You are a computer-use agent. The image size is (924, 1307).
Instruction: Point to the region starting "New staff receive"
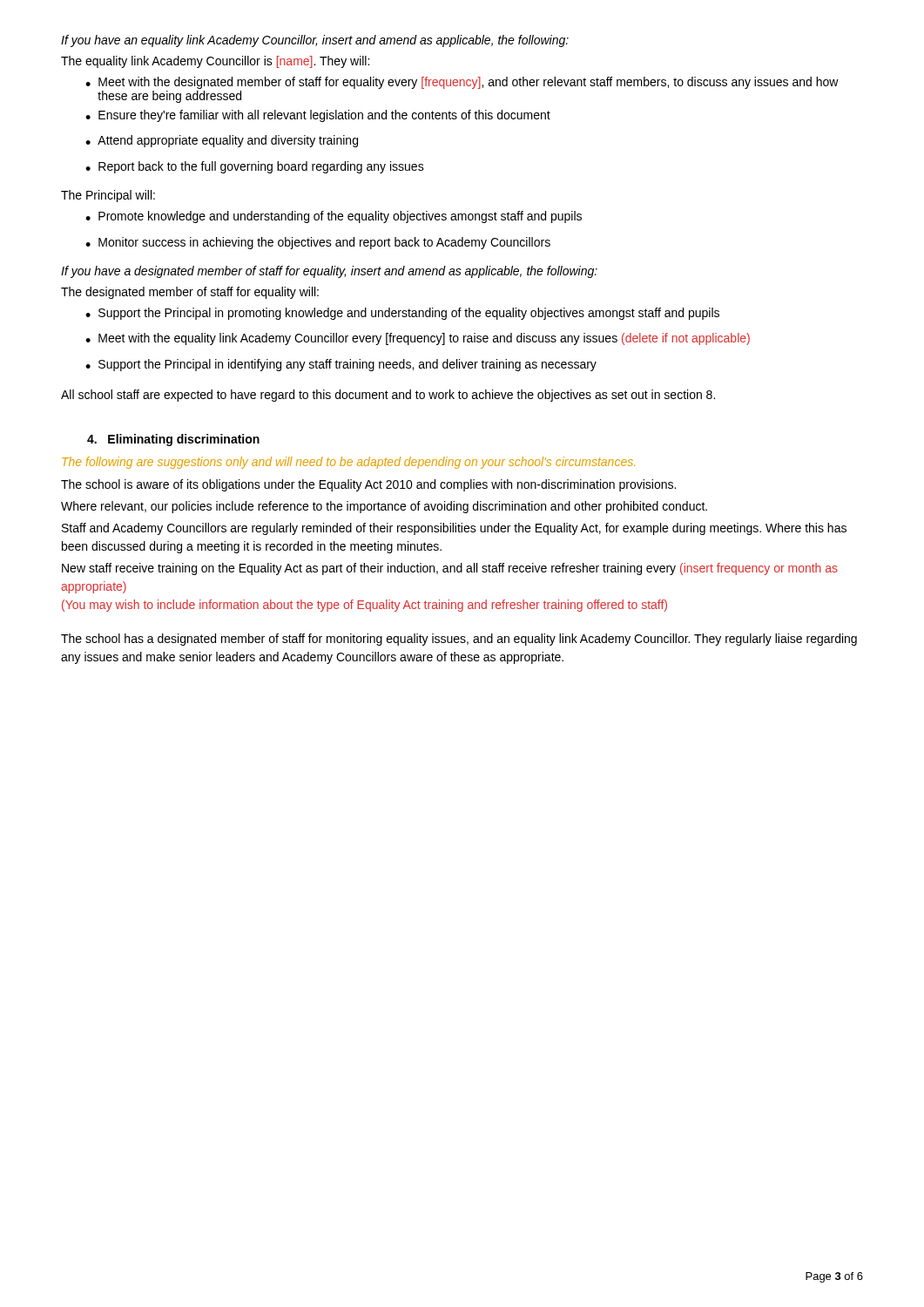[449, 577]
